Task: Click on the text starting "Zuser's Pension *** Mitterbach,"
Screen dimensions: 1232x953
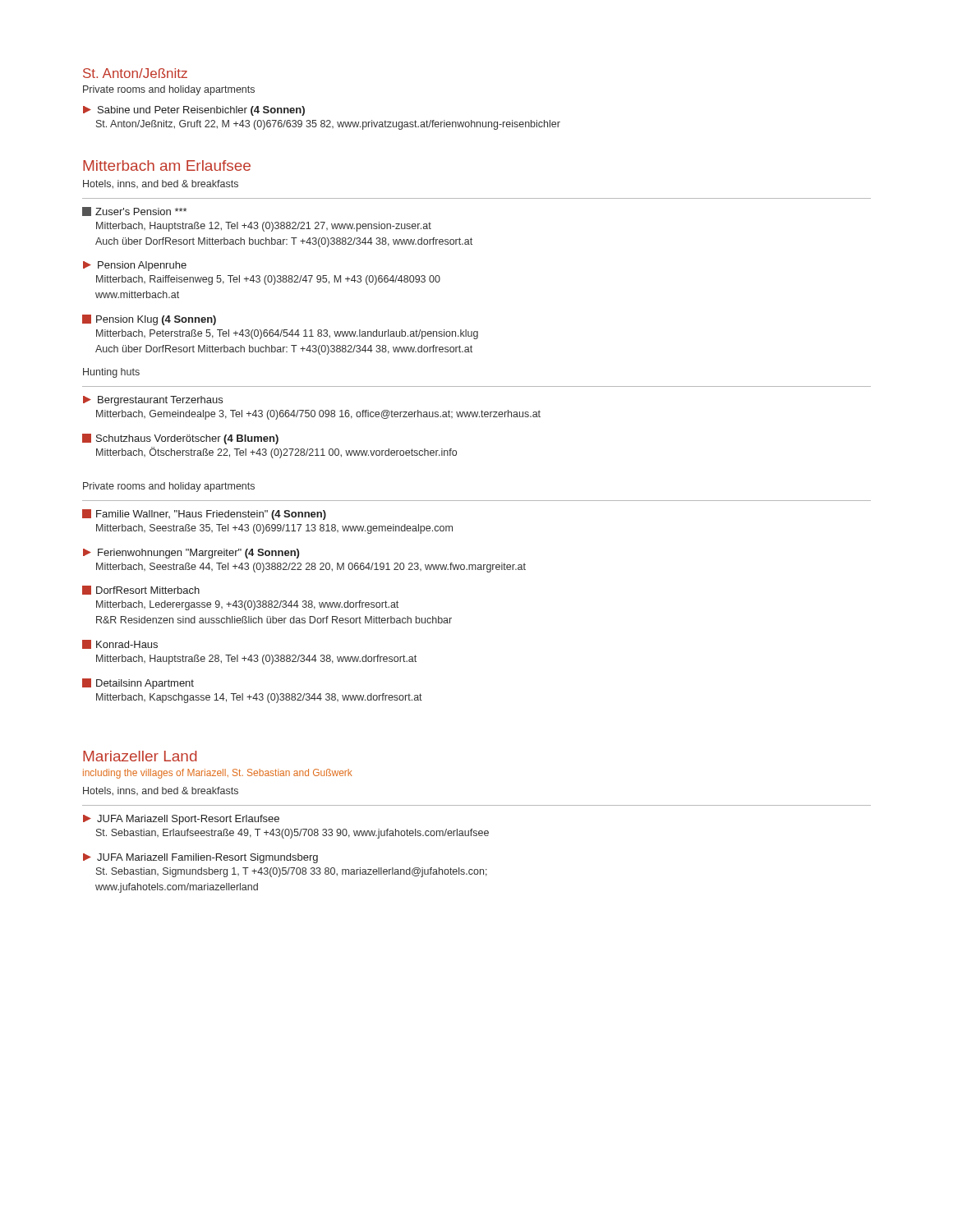Action: point(476,227)
